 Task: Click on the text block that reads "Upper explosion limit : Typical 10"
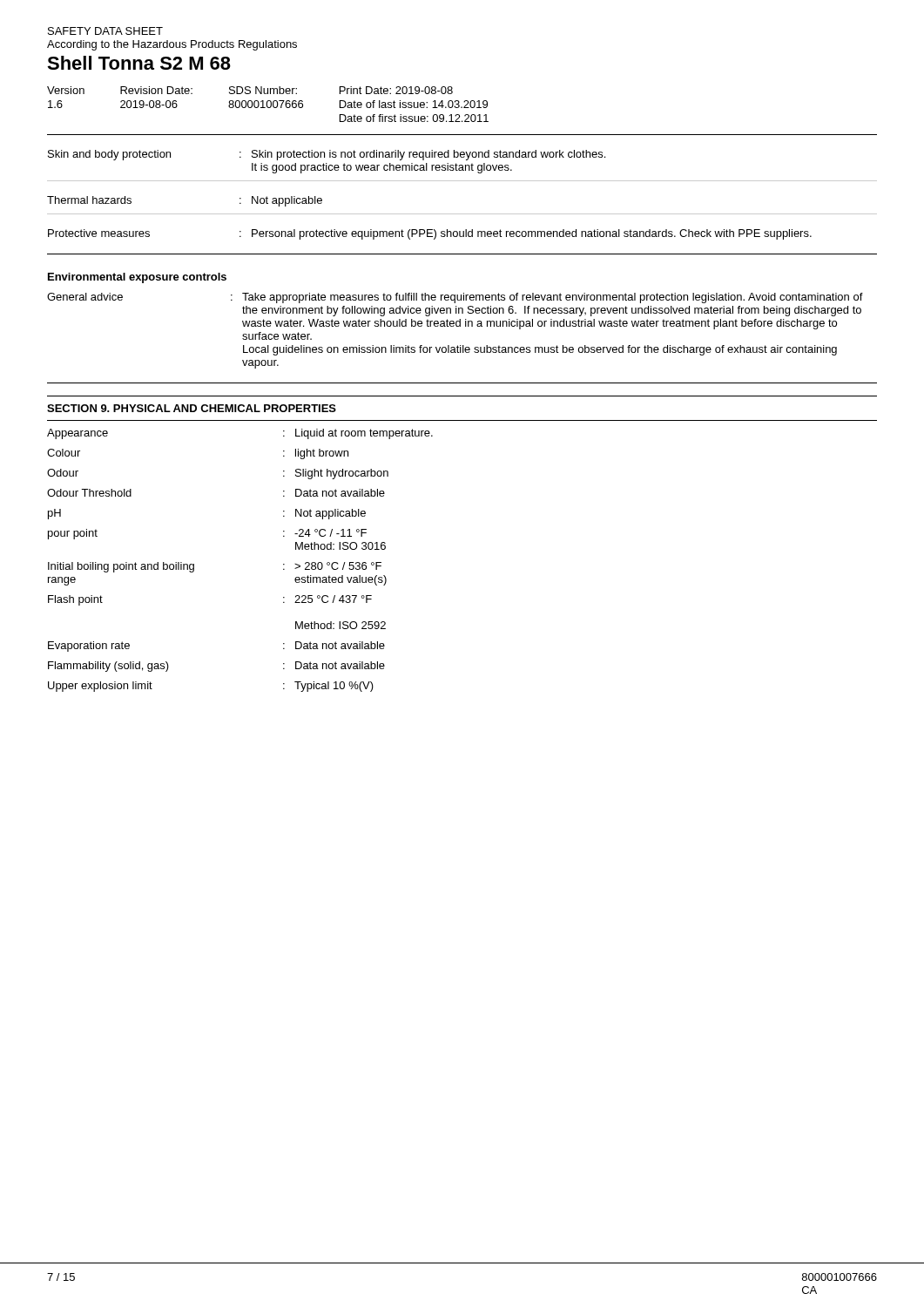click(x=101, y=686)
